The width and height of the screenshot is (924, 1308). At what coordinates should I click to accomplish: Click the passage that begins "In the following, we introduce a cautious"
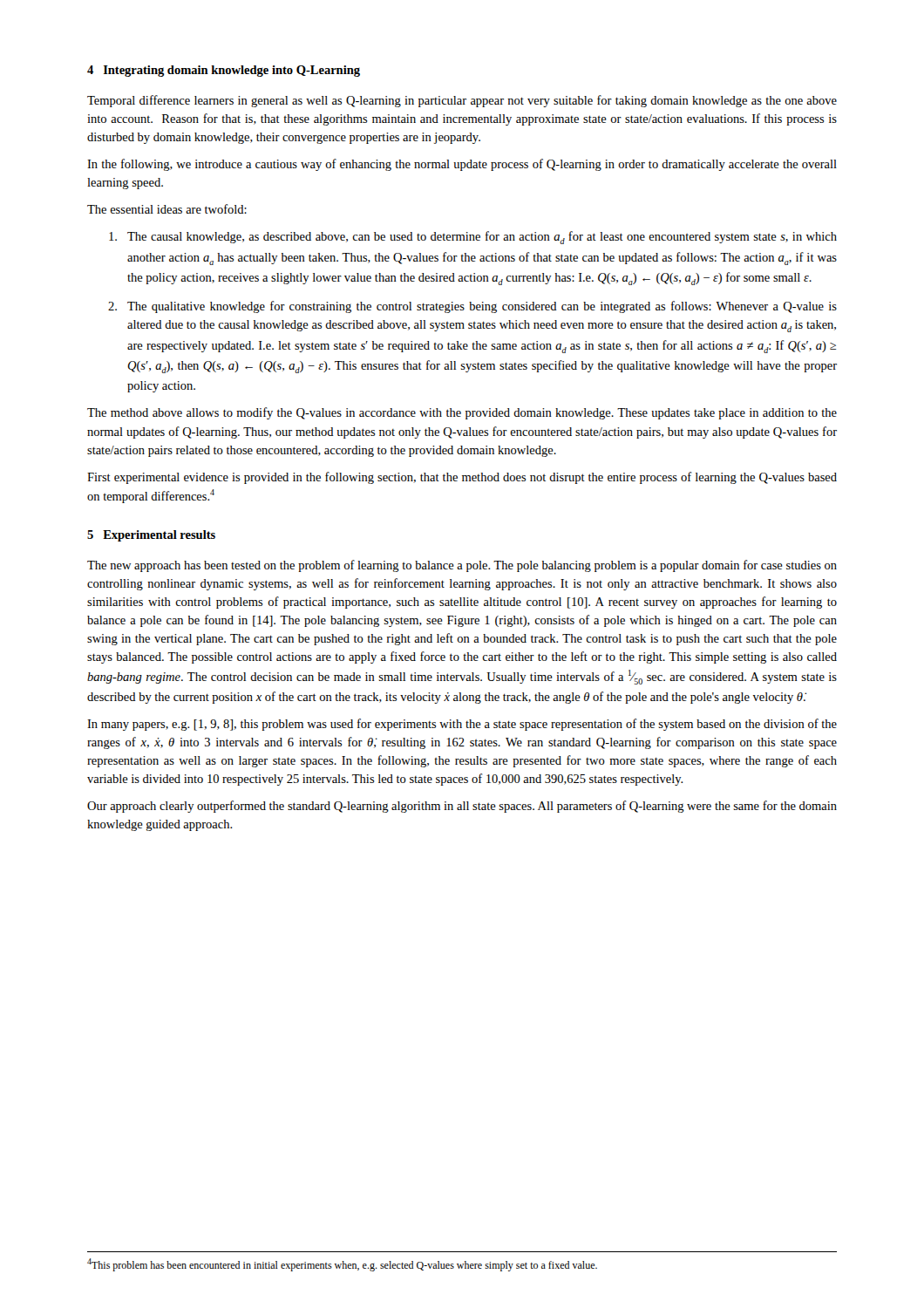click(462, 173)
